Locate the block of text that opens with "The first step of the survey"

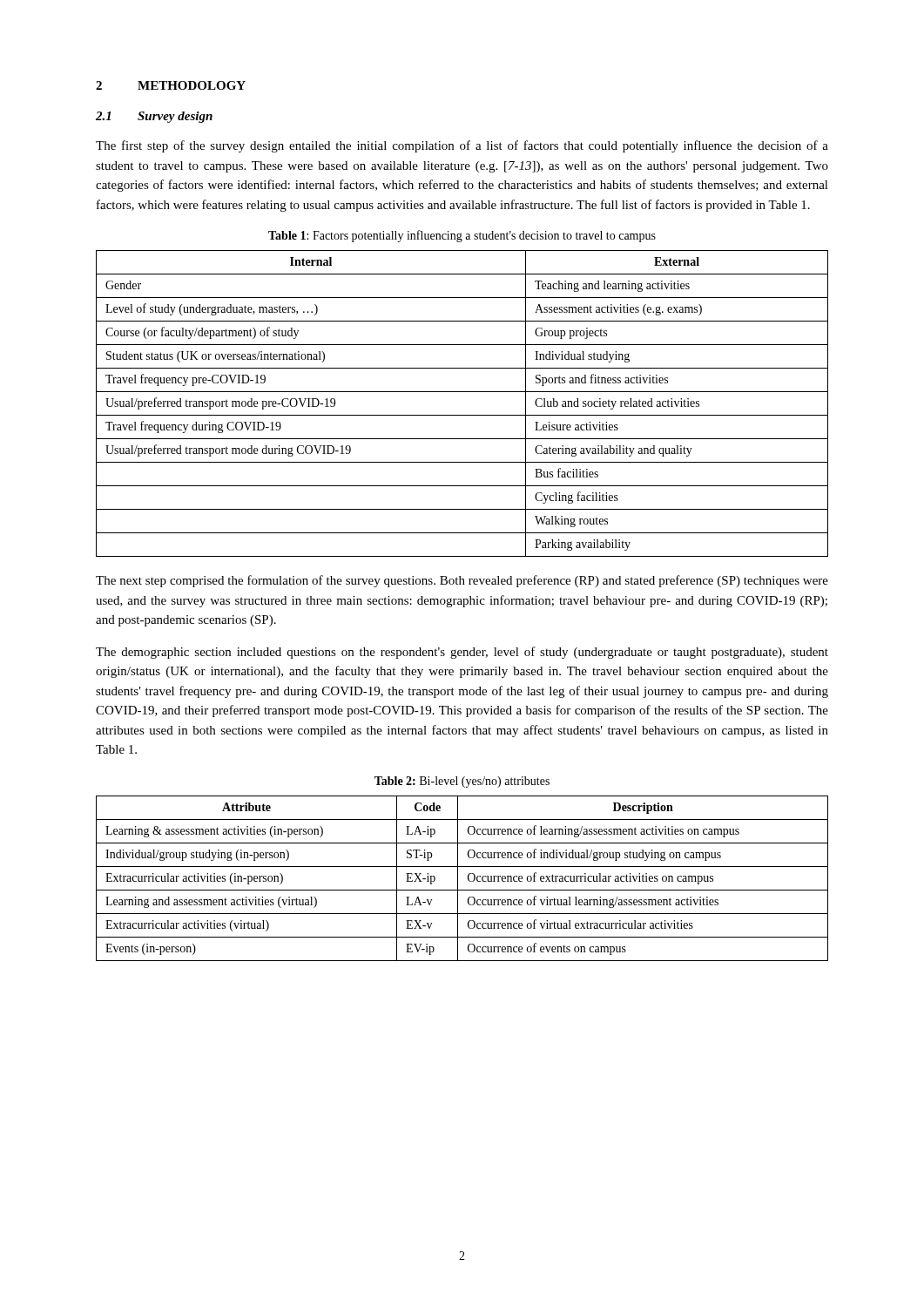(462, 175)
